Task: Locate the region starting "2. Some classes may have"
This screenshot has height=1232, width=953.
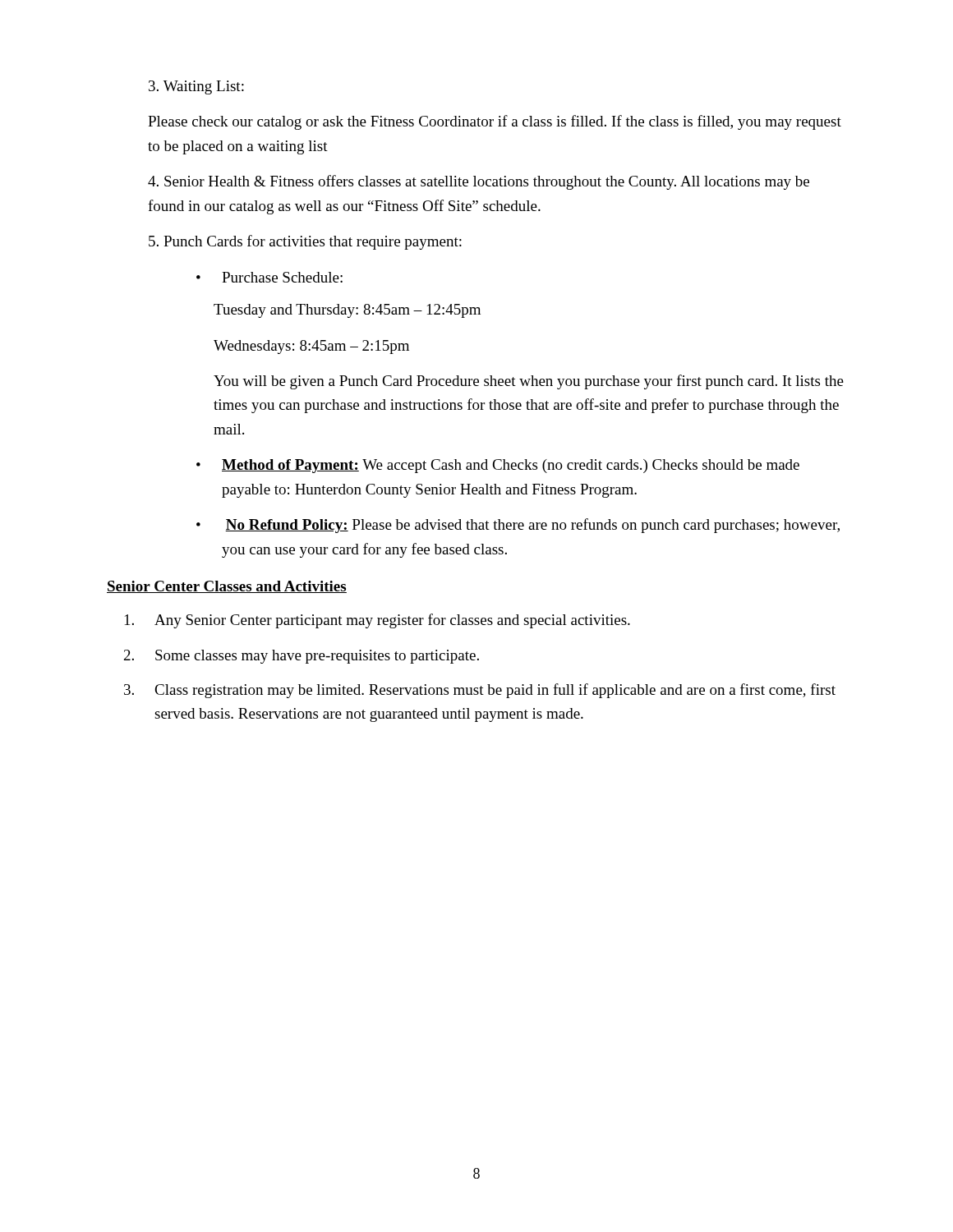Action: coord(485,655)
